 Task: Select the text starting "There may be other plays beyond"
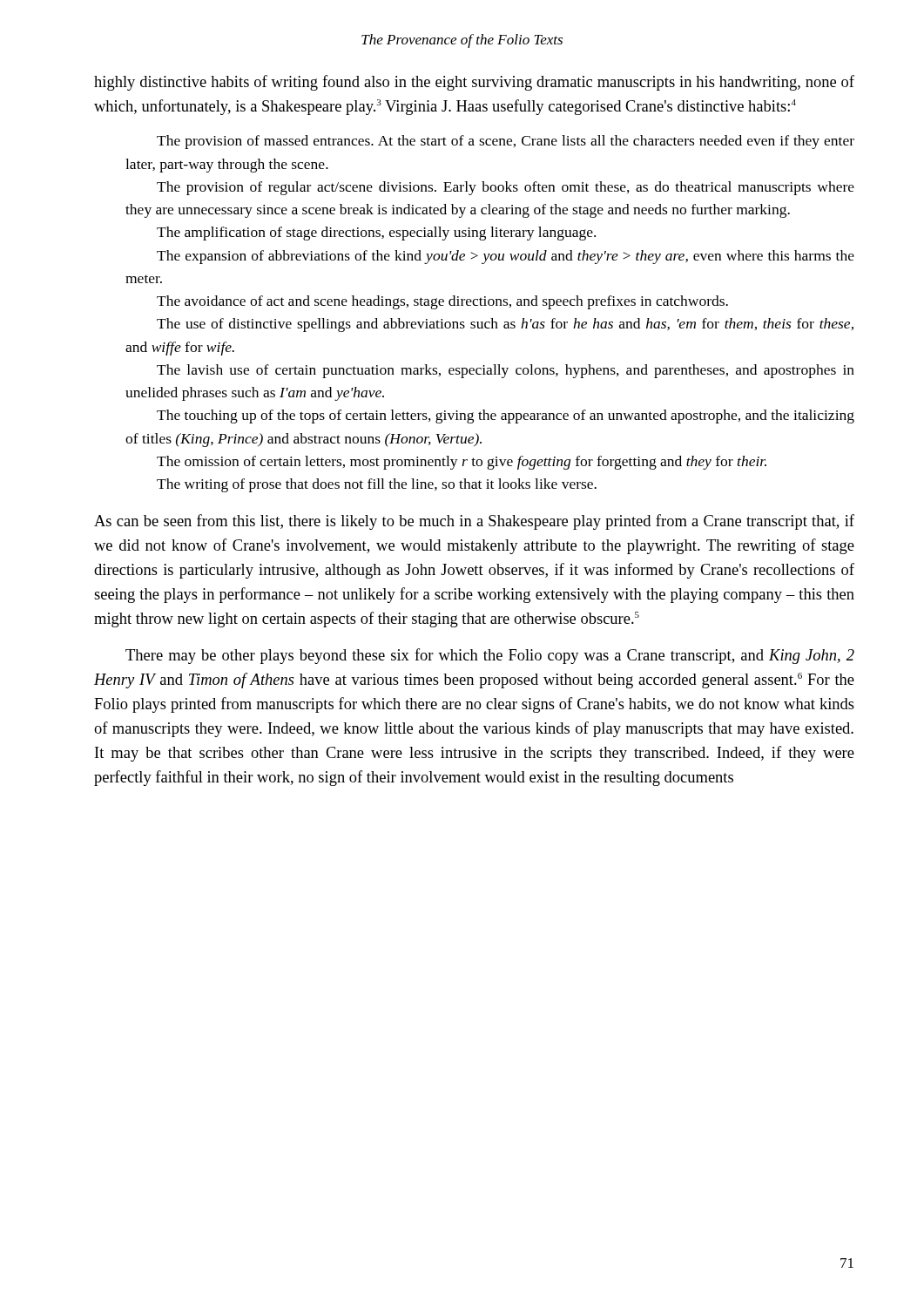point(474,716)
